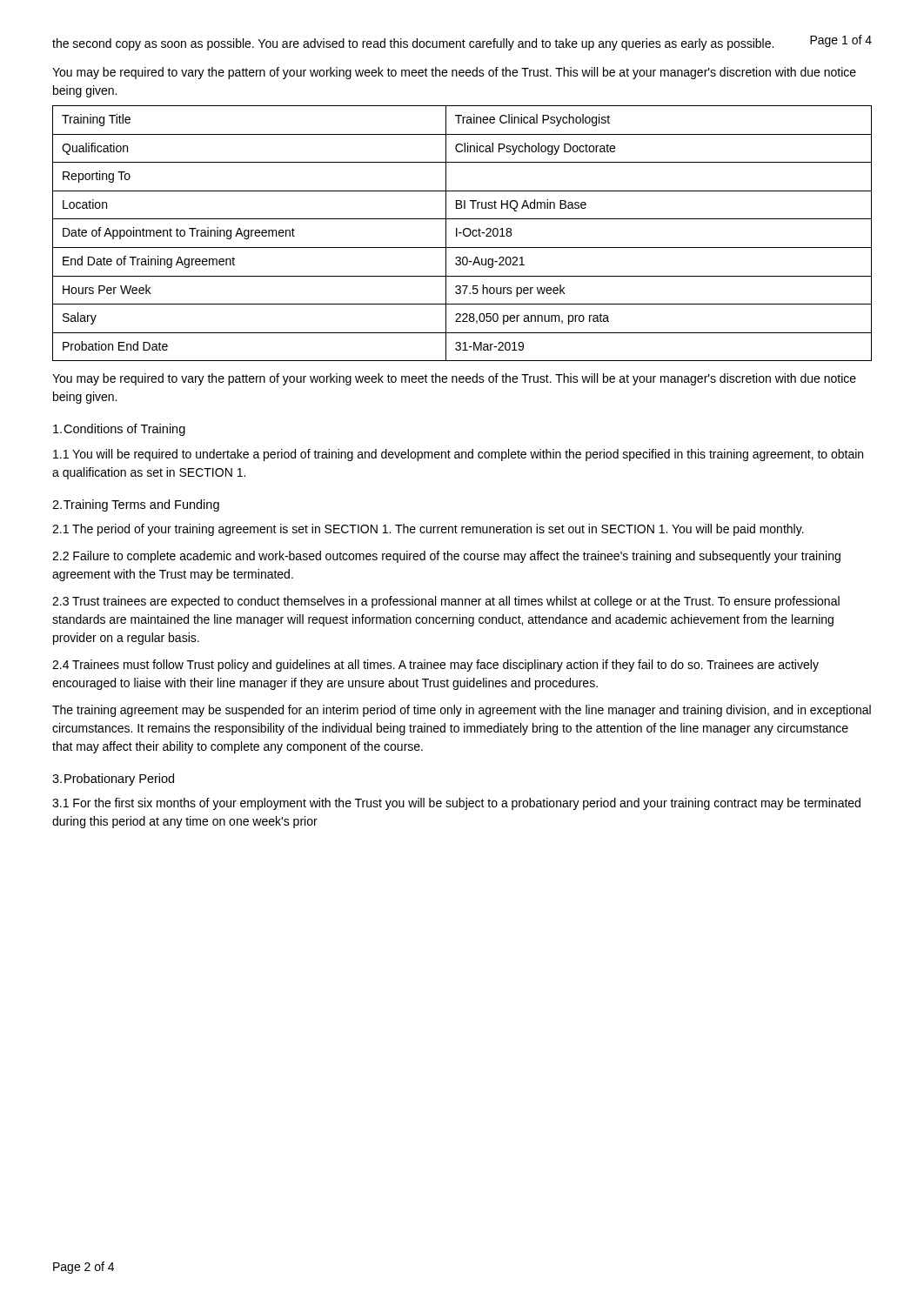
Task: Navigate to the passage starting "4 Trainees must"
Action: click(435, 674)
